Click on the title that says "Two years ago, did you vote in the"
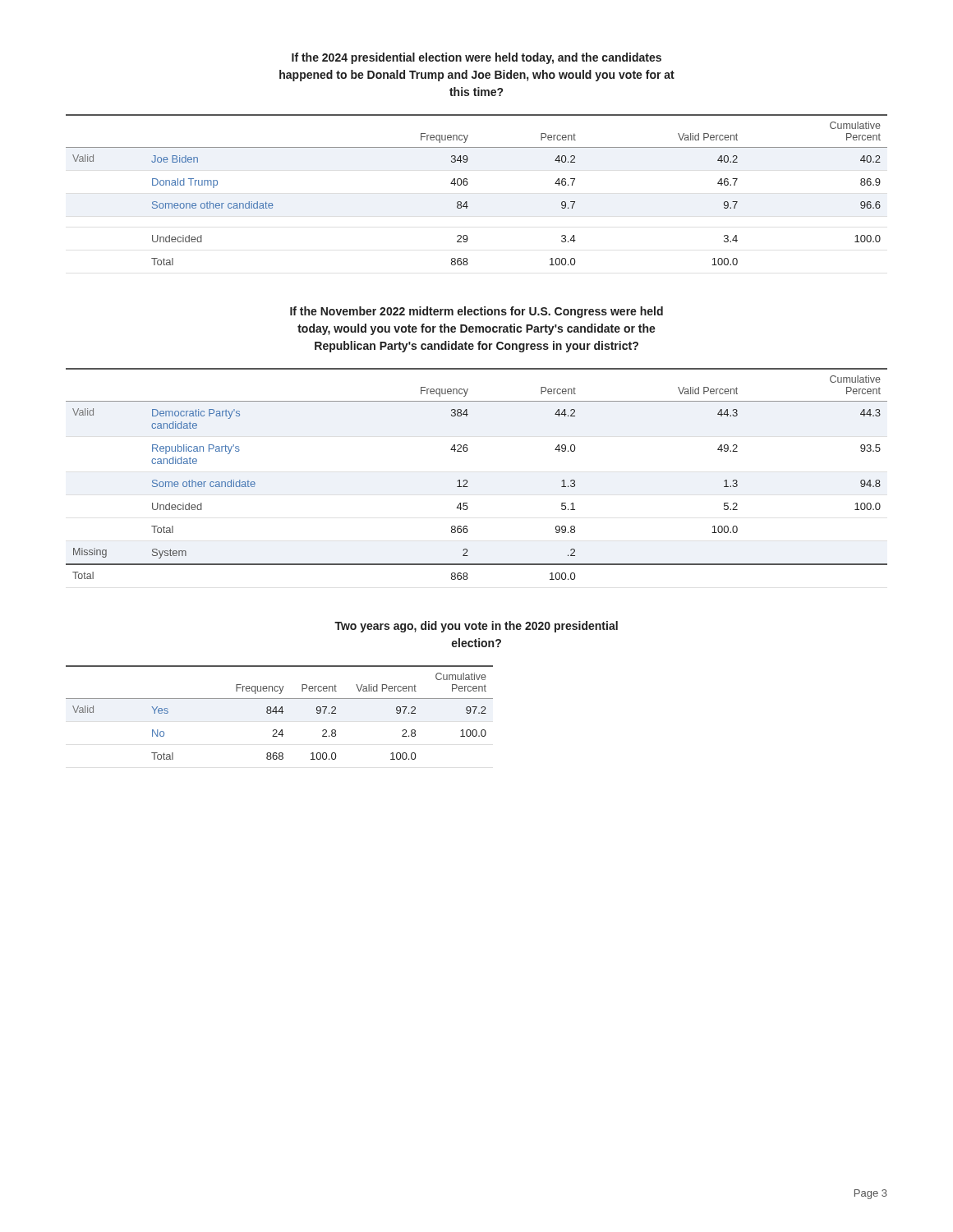This screenshot has width=953, height=1232. [x=476, y=634]
